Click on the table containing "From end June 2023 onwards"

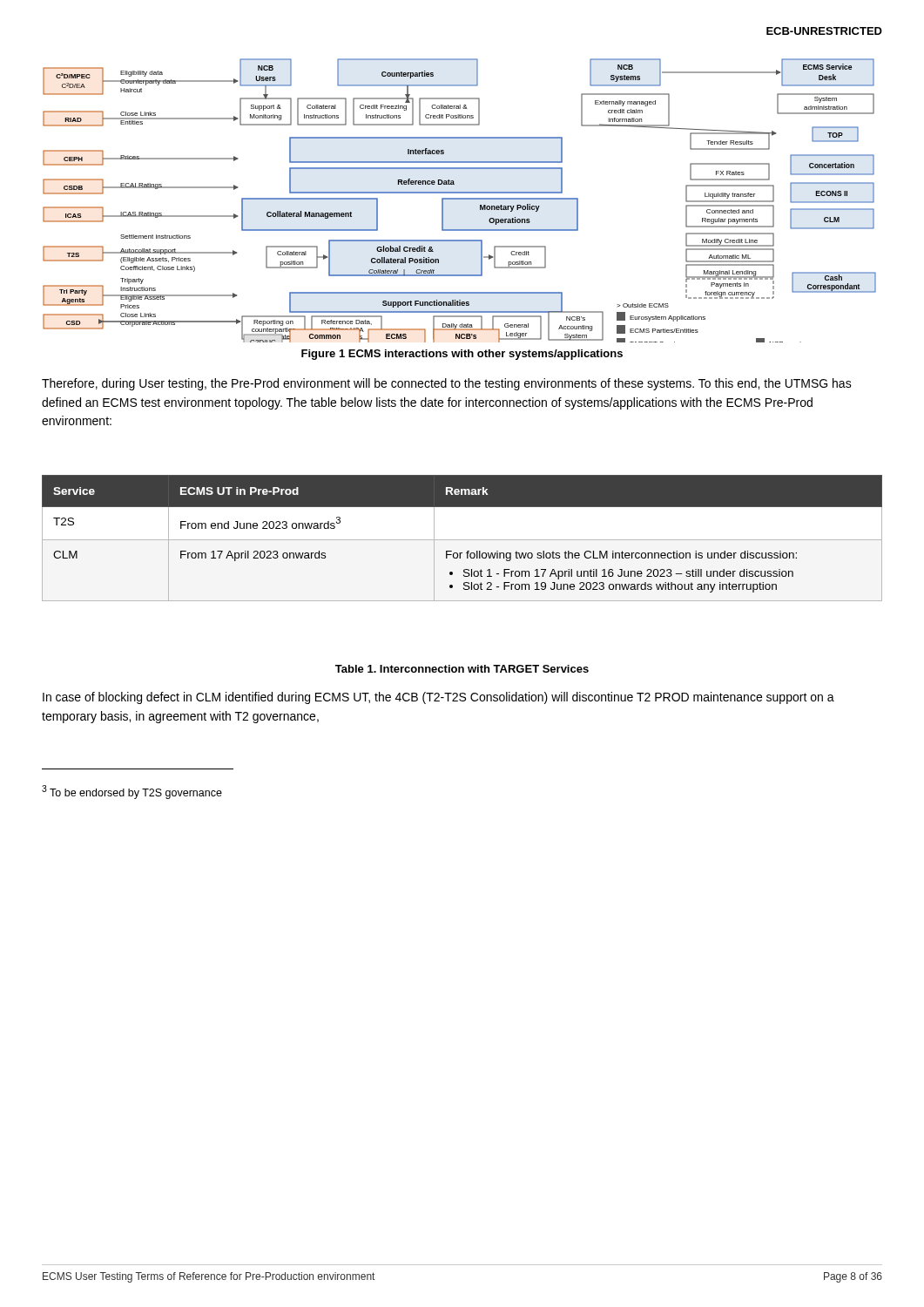tap(462, 538)
